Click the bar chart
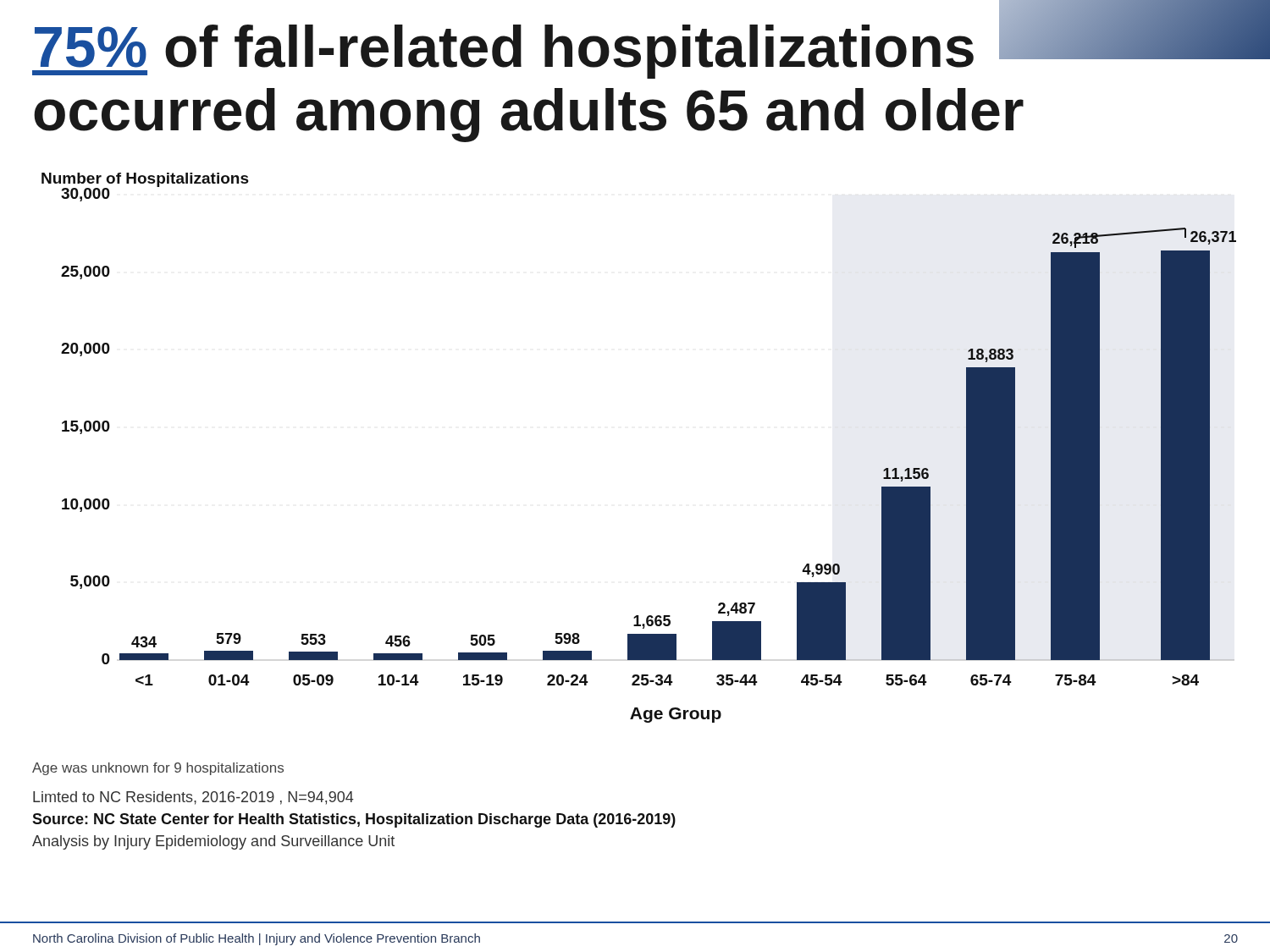Viewport: 1270px width, 952px height. coord(642,461)
